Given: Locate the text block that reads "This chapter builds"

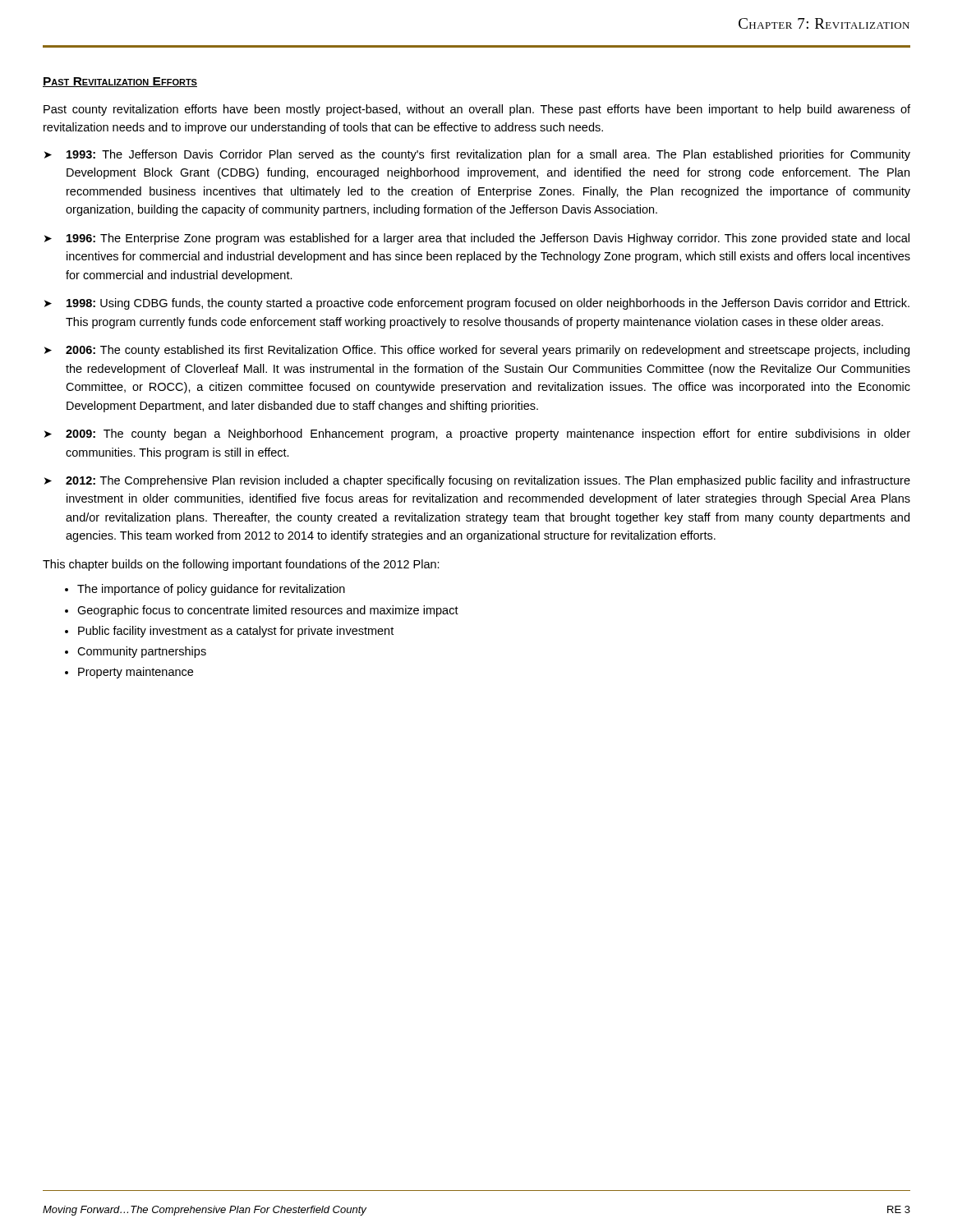Looking at the screenshot, I should (241, 564).
